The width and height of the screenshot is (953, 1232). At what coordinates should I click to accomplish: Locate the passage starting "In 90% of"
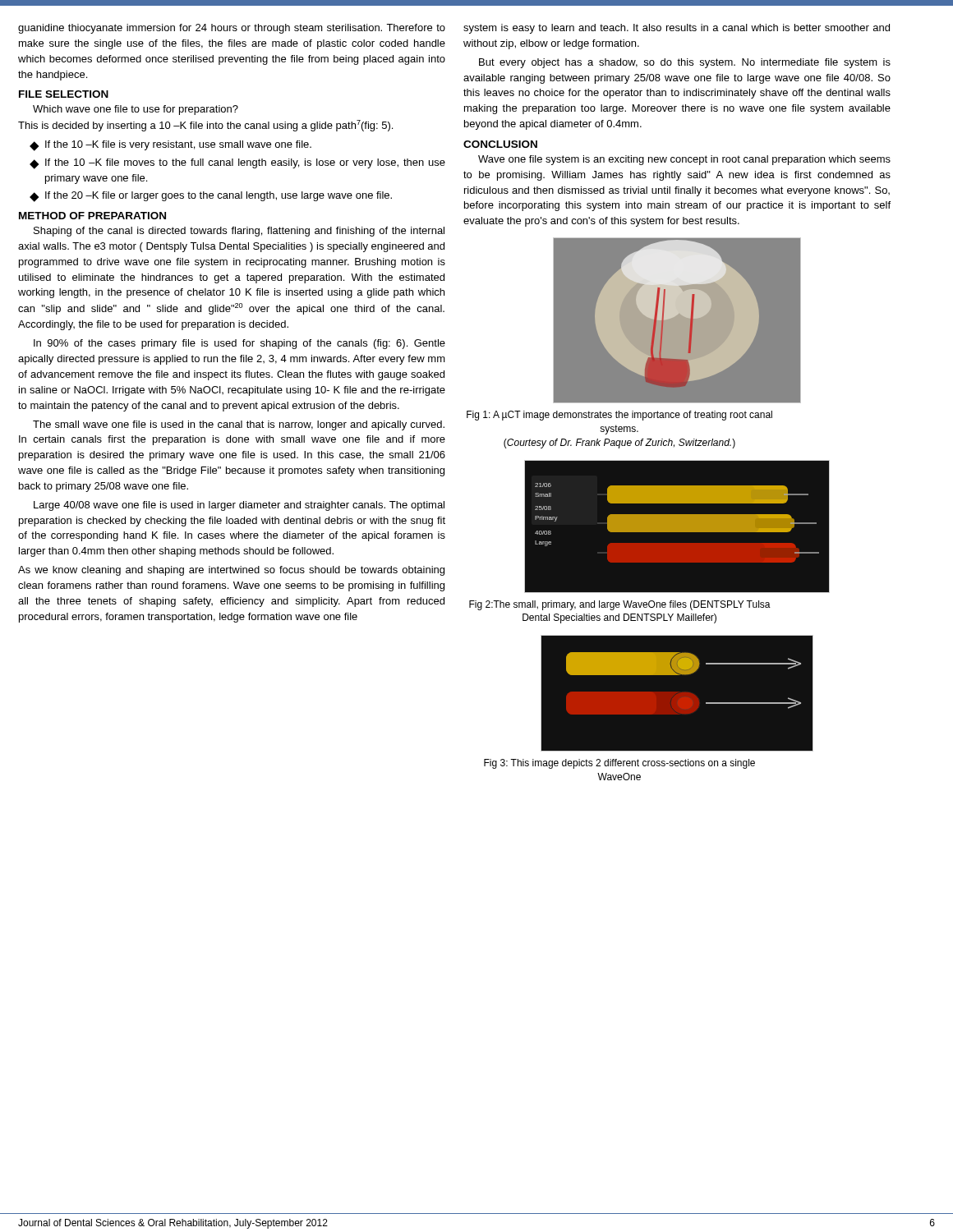(232, 375)
